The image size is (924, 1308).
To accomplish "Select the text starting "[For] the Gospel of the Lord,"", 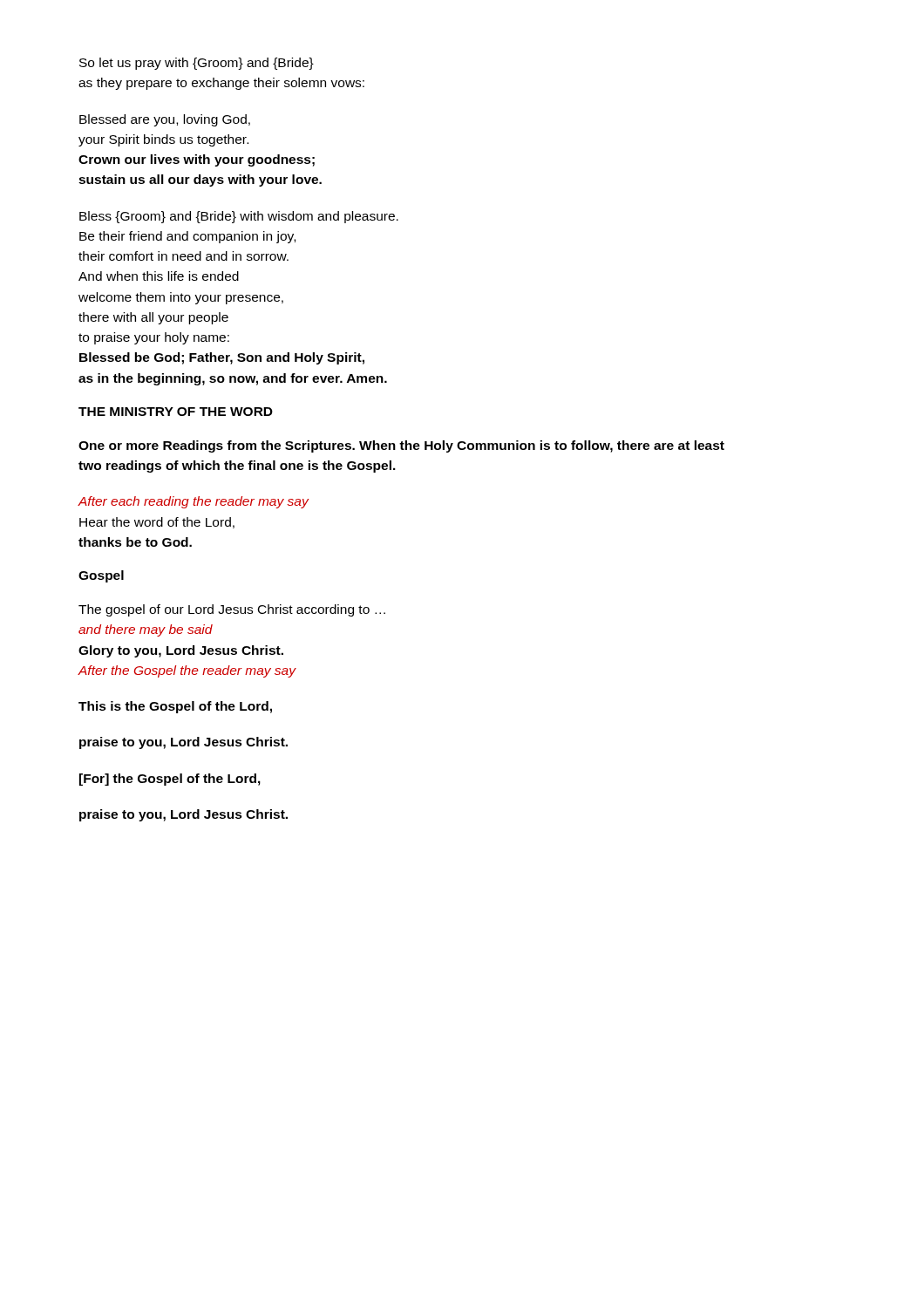I will [x=170, y=778].
